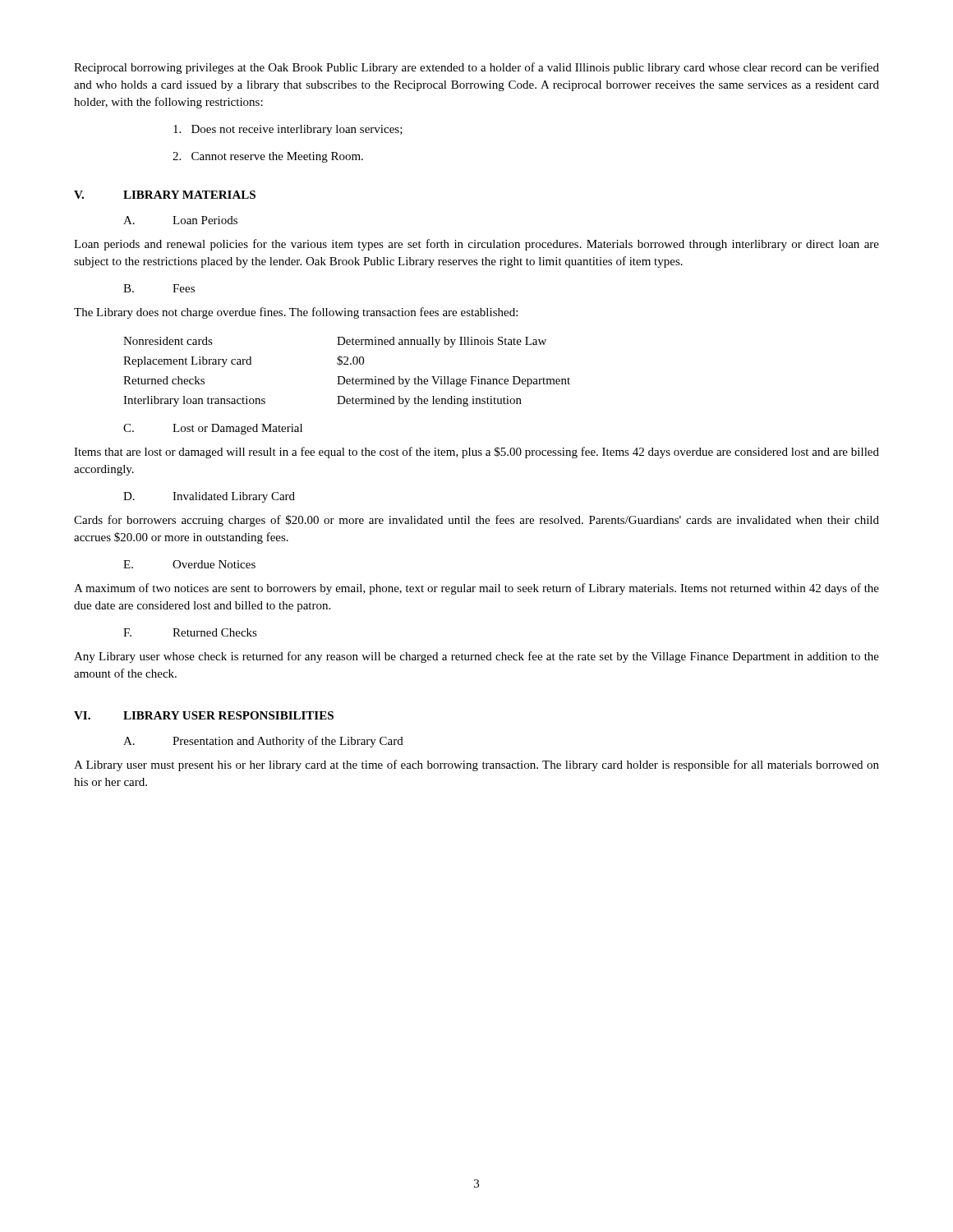Click the passage that begins "Items that are"
The image size is (953, 1232).
[476, 461]
